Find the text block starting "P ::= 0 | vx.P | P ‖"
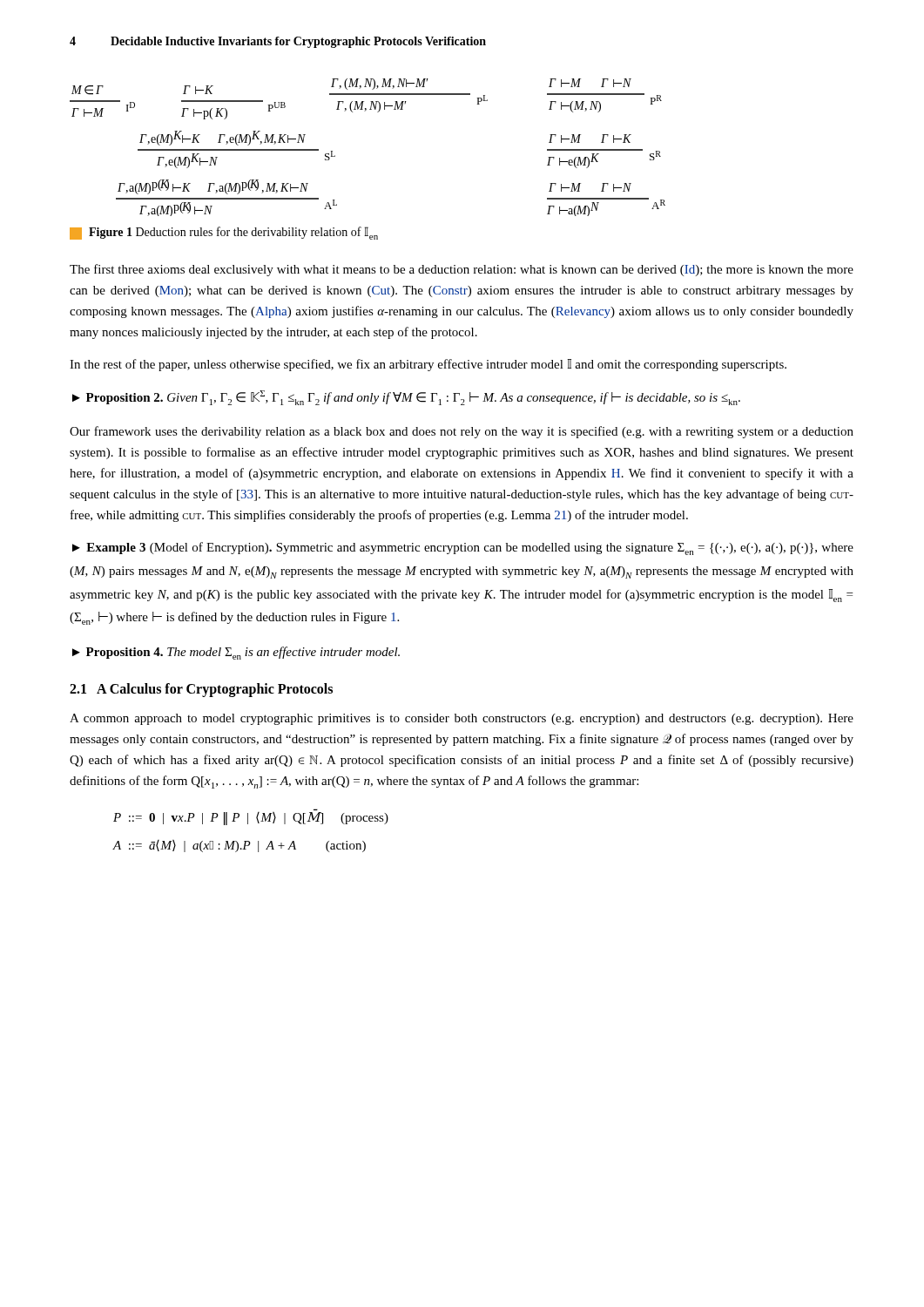The width and height of the screenshot is (924, 1307). (251, 817)
